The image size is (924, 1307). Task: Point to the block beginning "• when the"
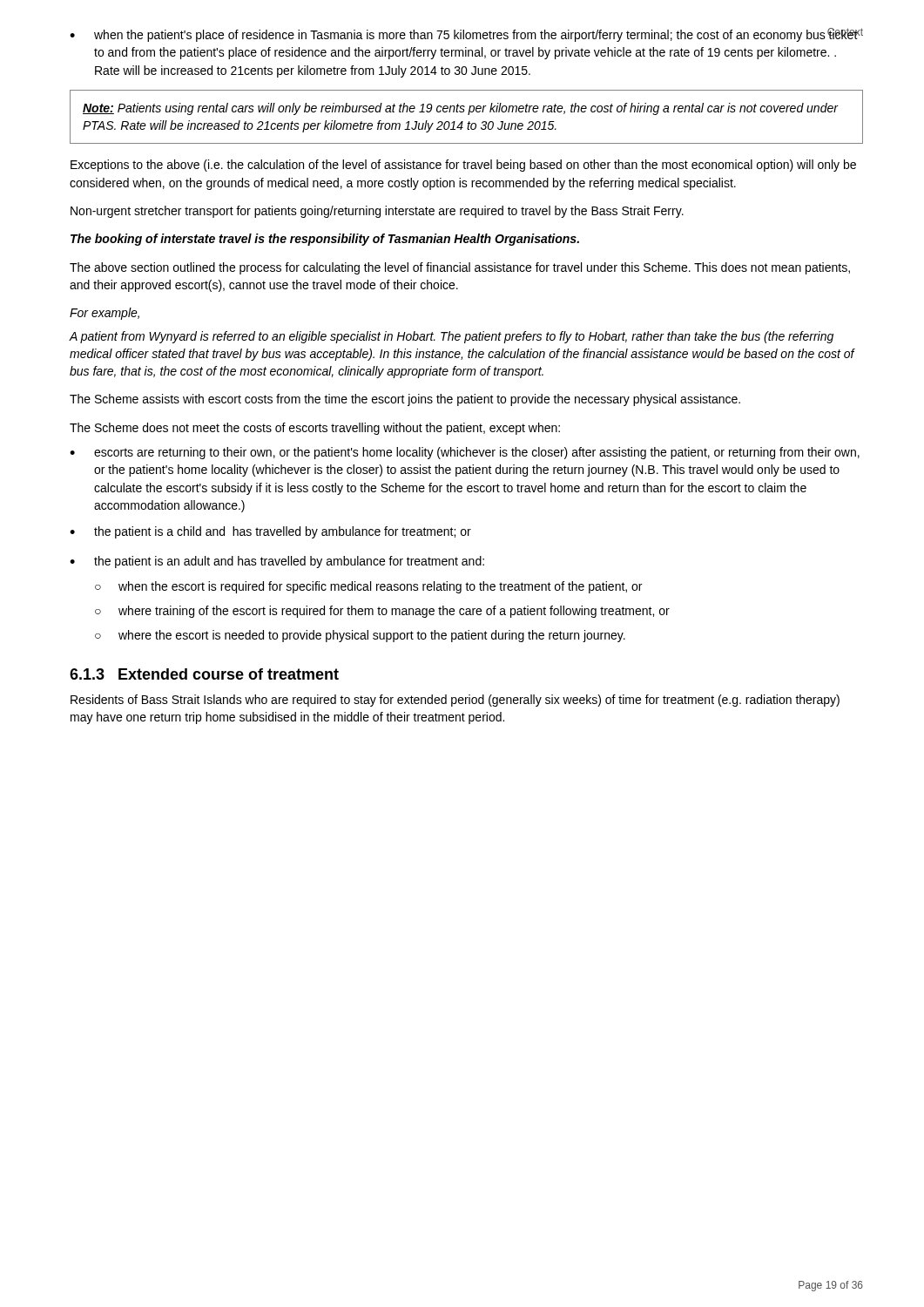point(466,53)
